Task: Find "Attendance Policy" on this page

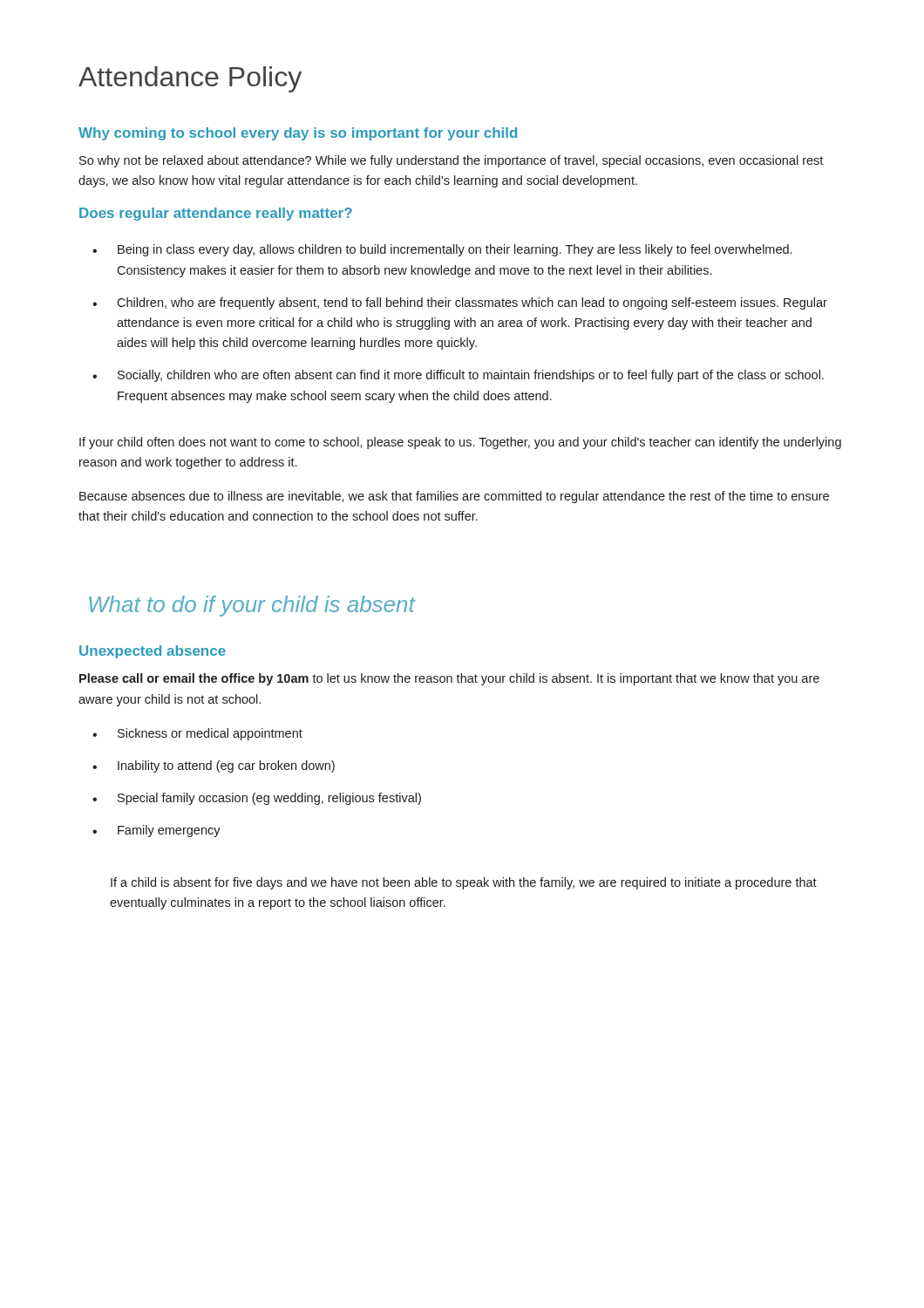Action: tap(190, 77)
